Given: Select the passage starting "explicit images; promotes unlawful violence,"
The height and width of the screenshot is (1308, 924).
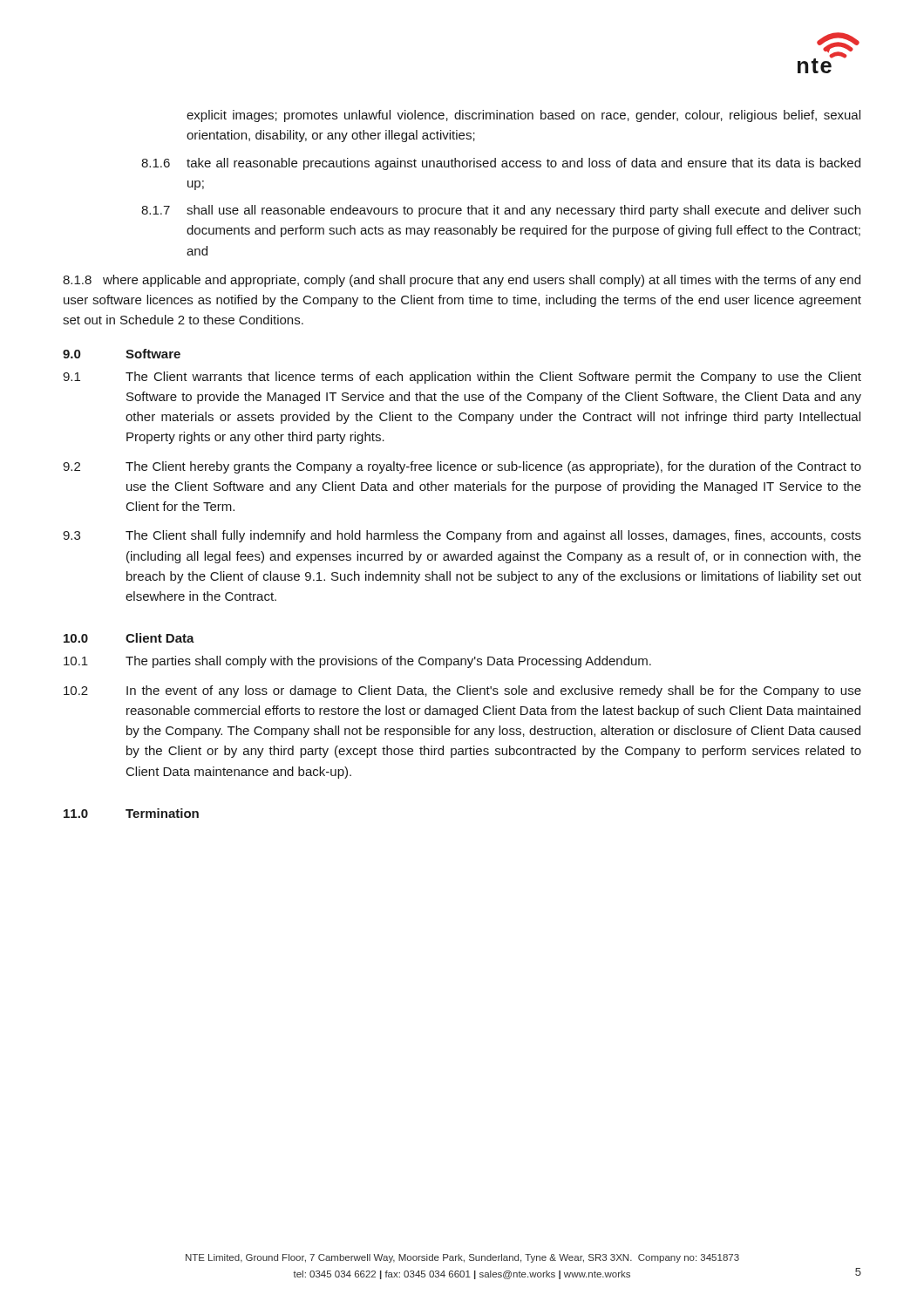Looking at the screenshot, I should pyautogui.click(x=501, y=125).
